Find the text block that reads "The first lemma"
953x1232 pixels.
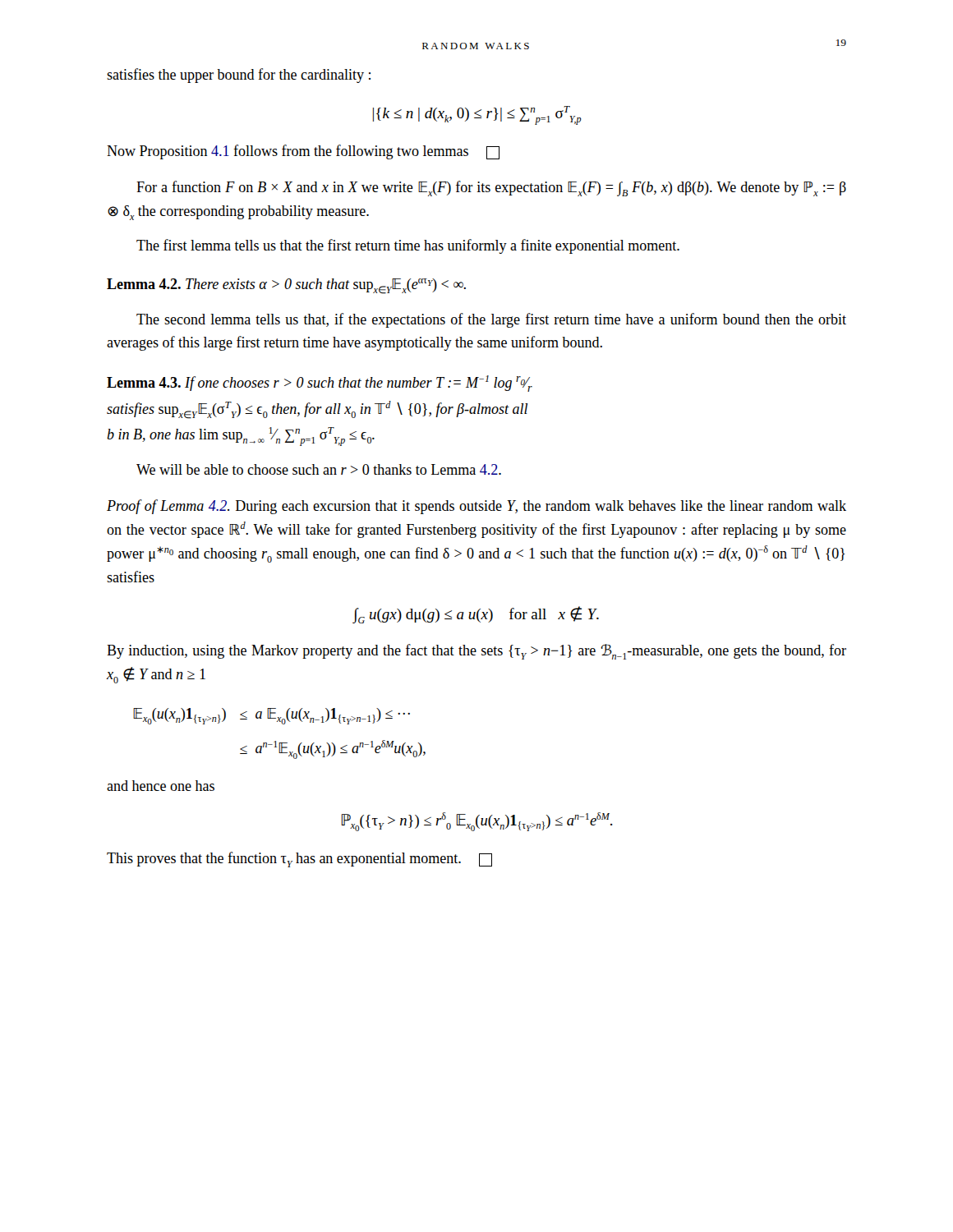(x=476, y=246)
